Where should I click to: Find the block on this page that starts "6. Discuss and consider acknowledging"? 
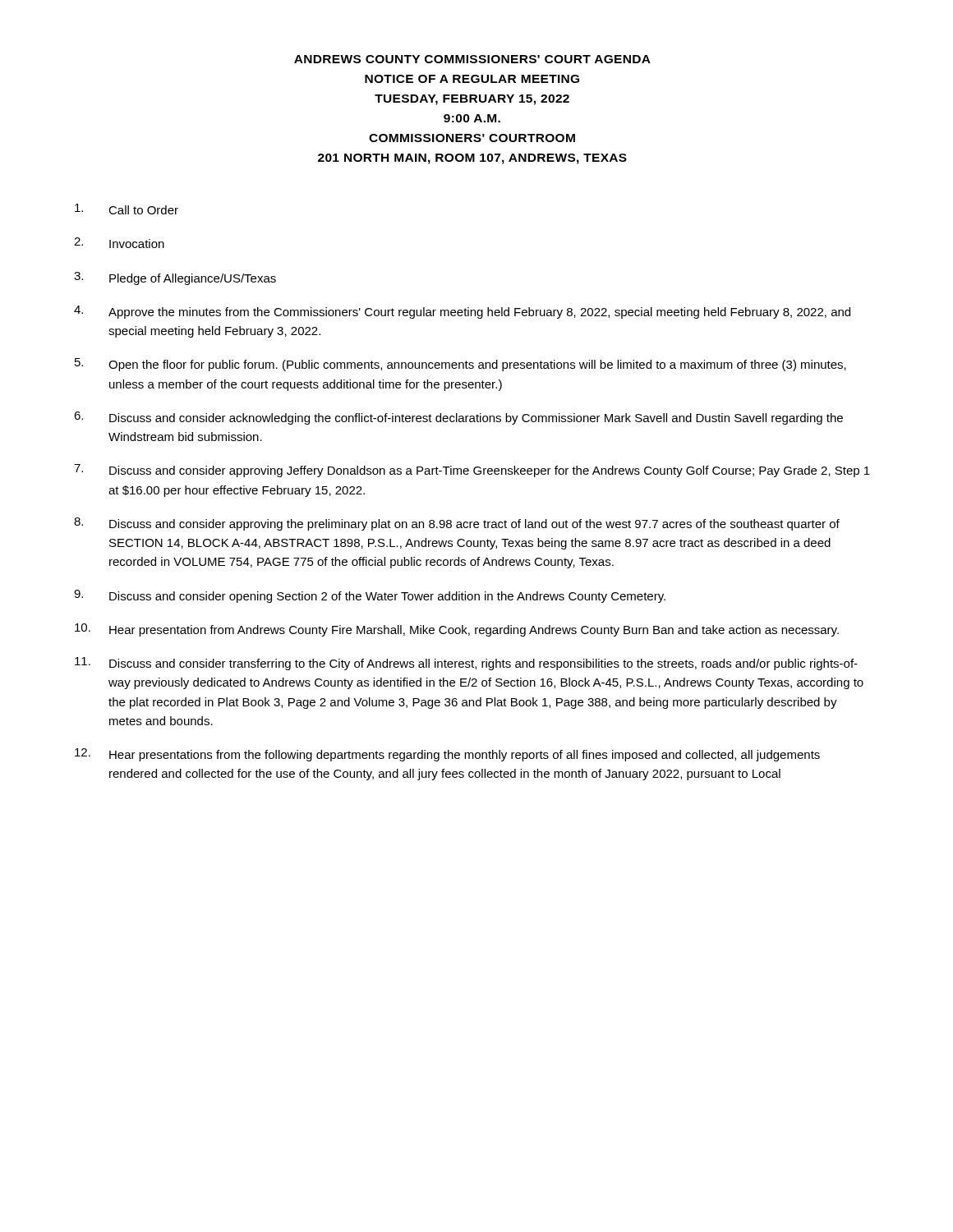tap(472, 427)
